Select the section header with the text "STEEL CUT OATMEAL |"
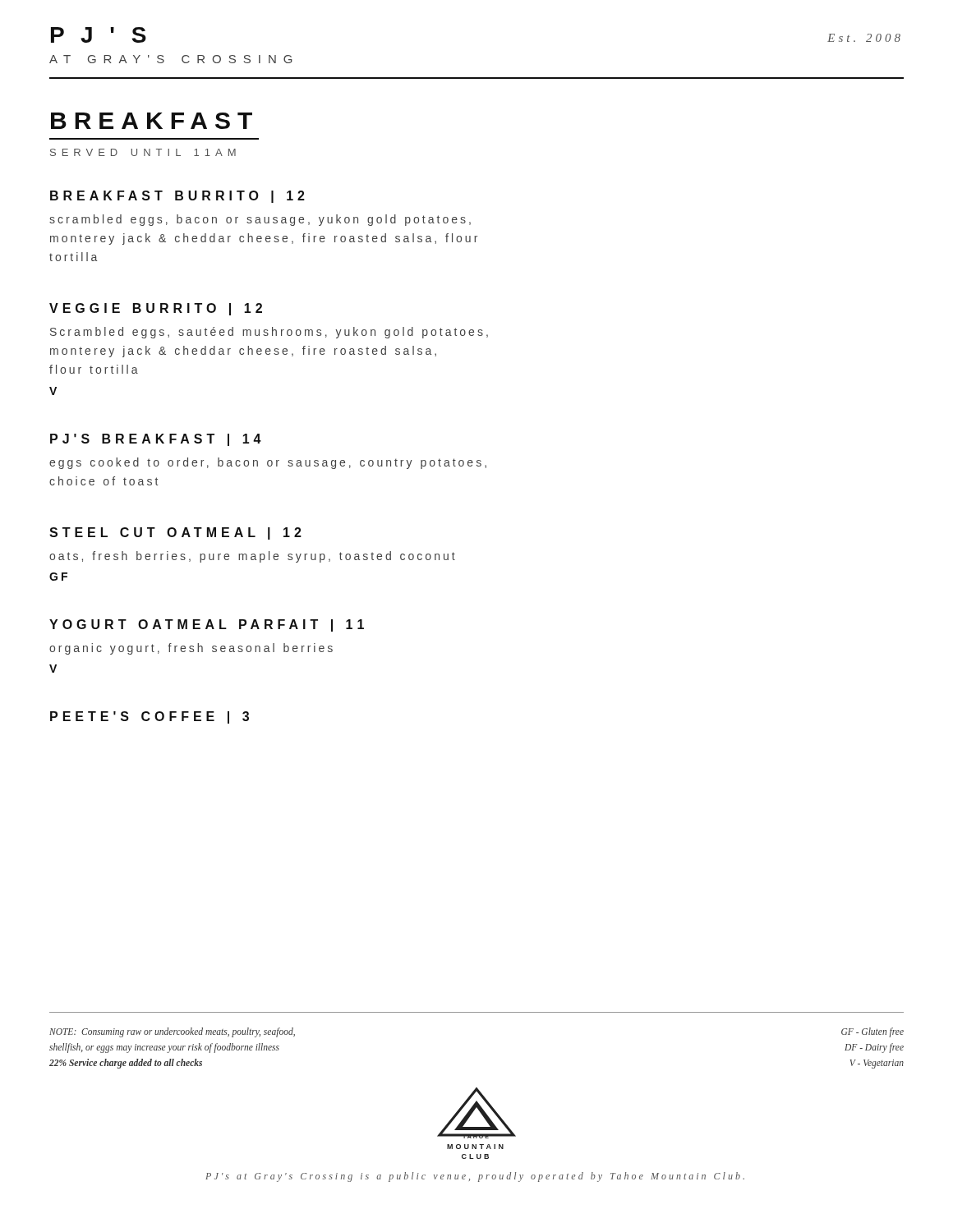Viewport: 953px width, 1232px height. (175, 533)
